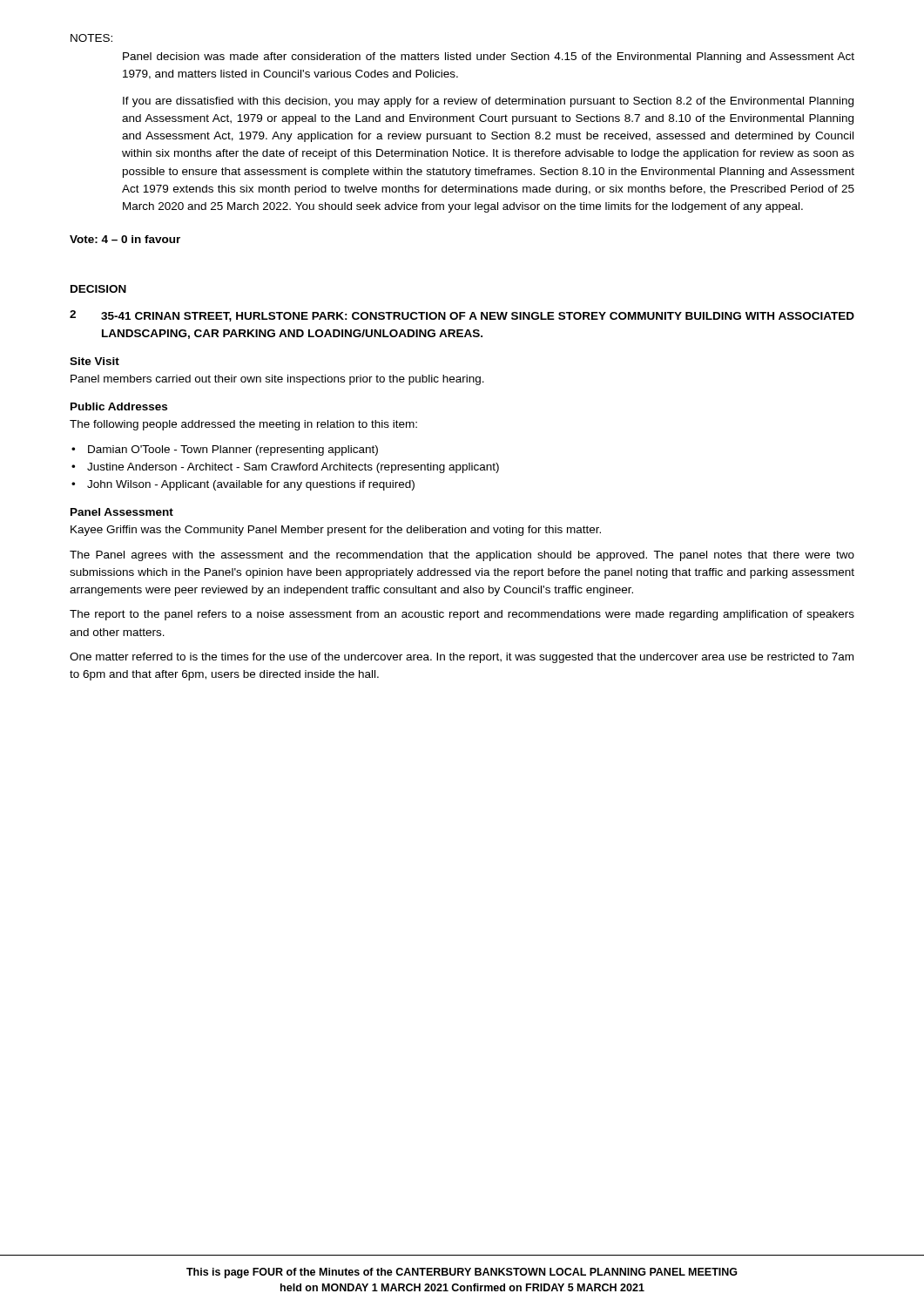
Task: Navigate to the text block starting "Panel decision was made after consideration of the"
Action: (488, 66)
